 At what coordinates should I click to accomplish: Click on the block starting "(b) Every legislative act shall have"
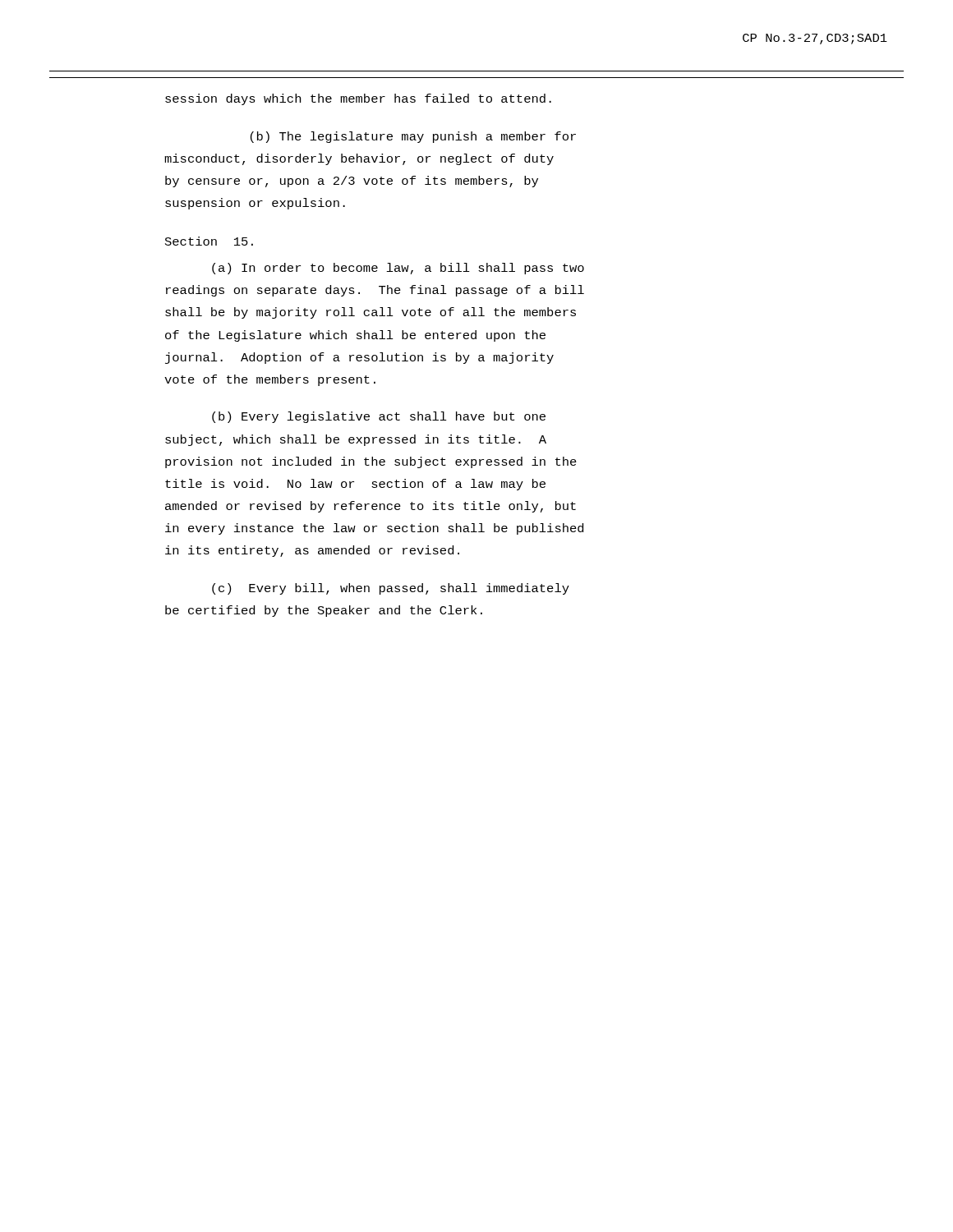(374, 483)
